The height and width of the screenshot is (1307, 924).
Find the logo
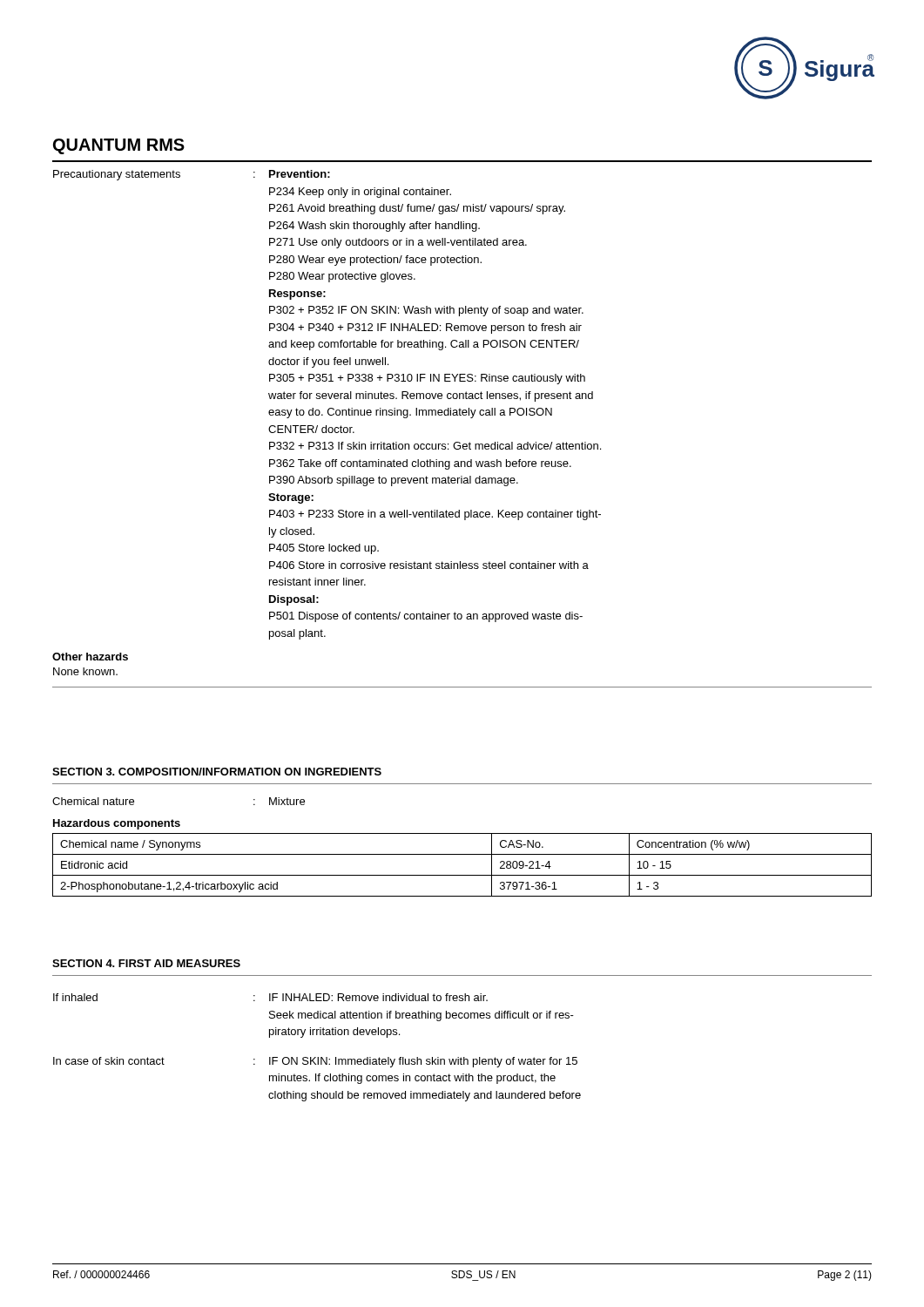tap(804, 69)
